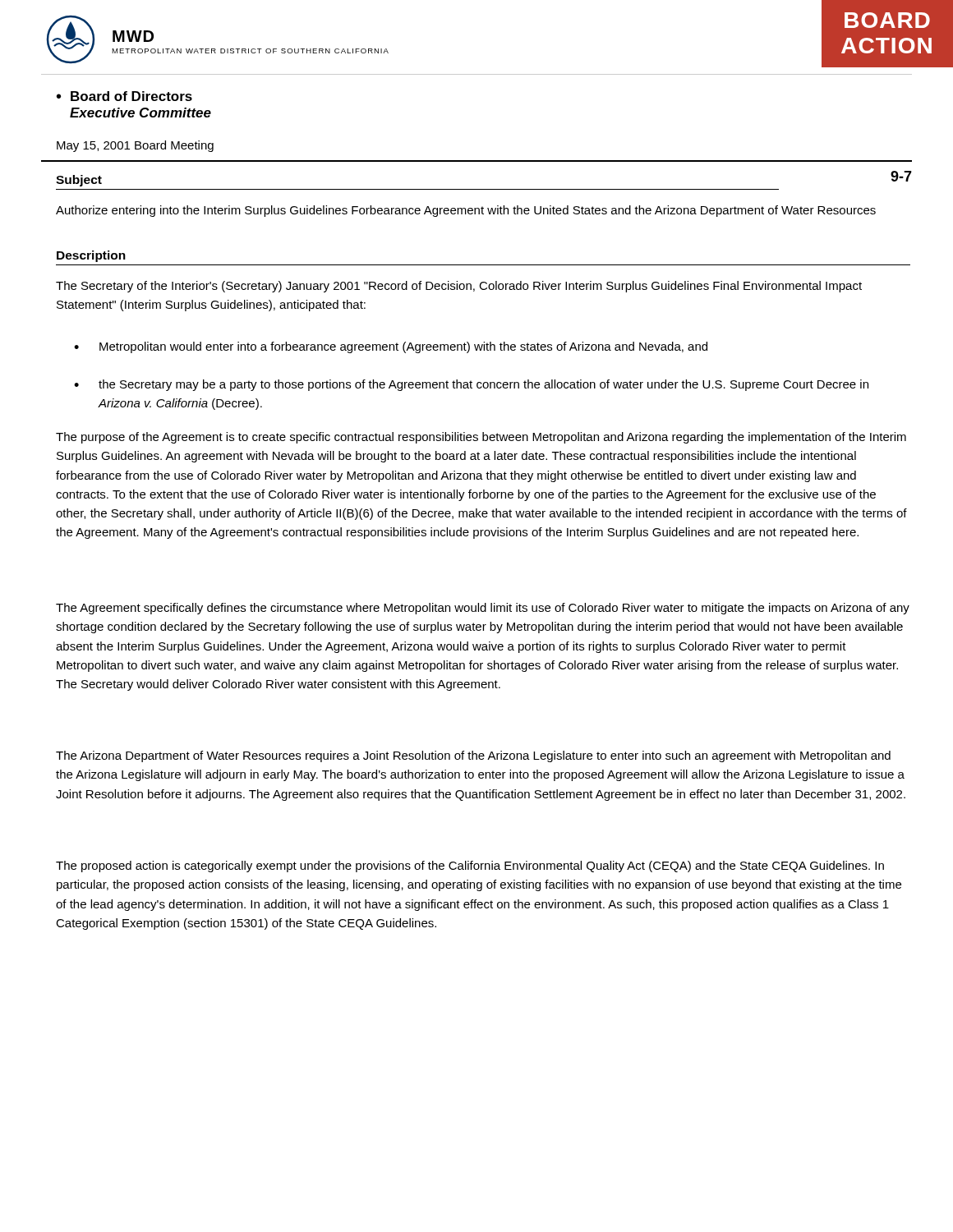Locate the text block that says "The Secretary of"
This screenshot has height=1232, width=953.
(459, 295)
